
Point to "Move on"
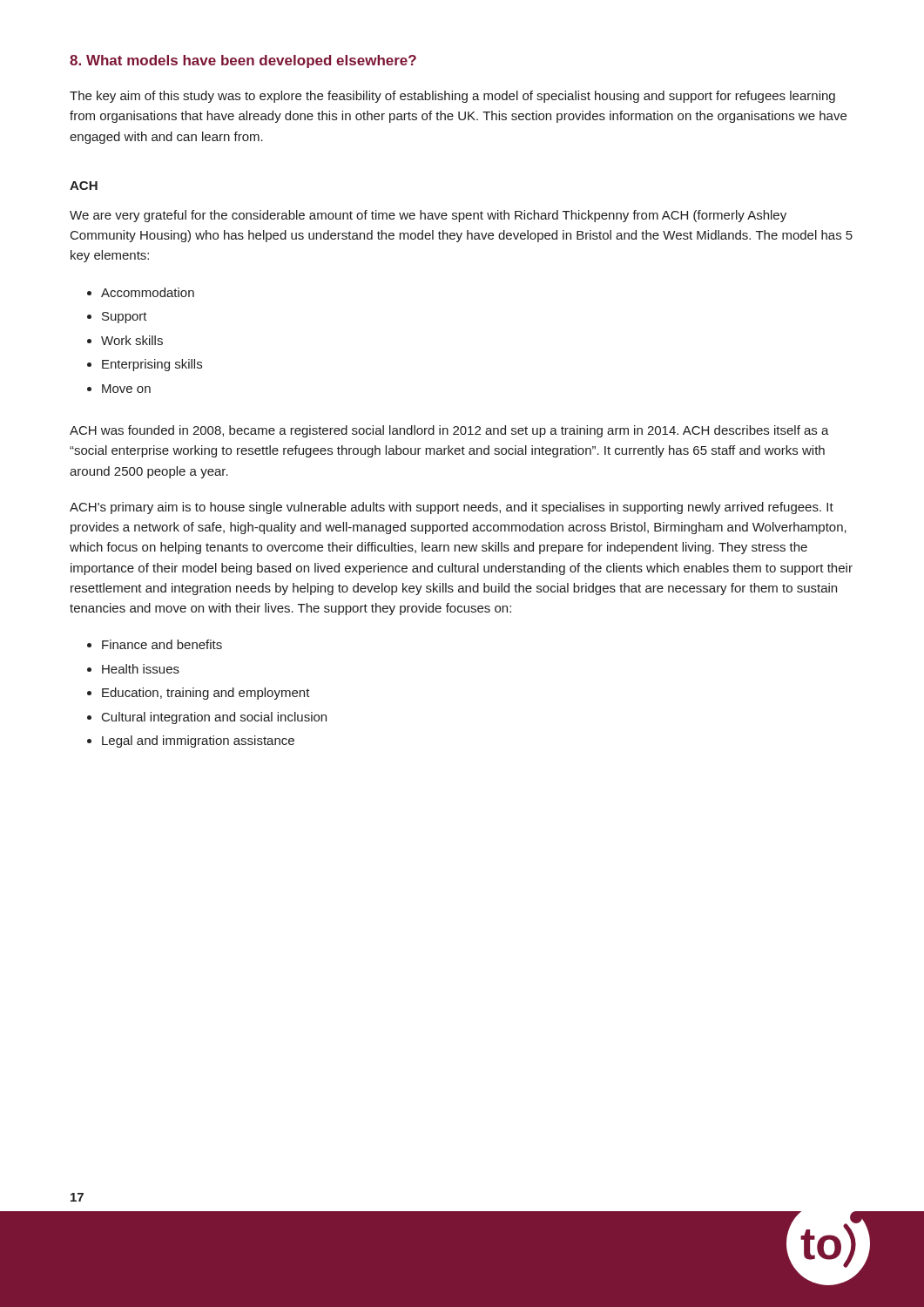[x=126, y=388]
